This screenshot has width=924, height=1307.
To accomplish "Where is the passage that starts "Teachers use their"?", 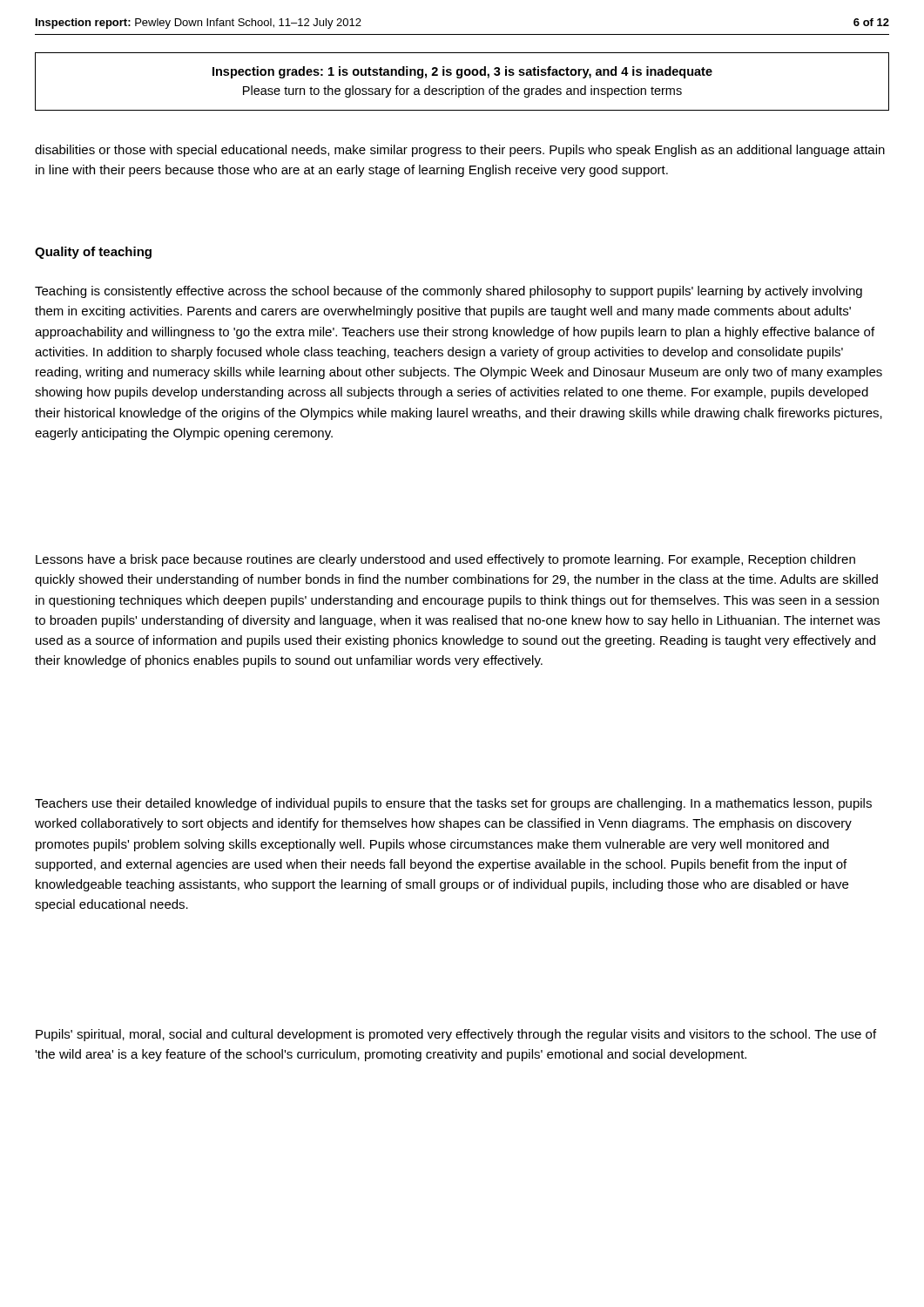I will coord(453,854).
